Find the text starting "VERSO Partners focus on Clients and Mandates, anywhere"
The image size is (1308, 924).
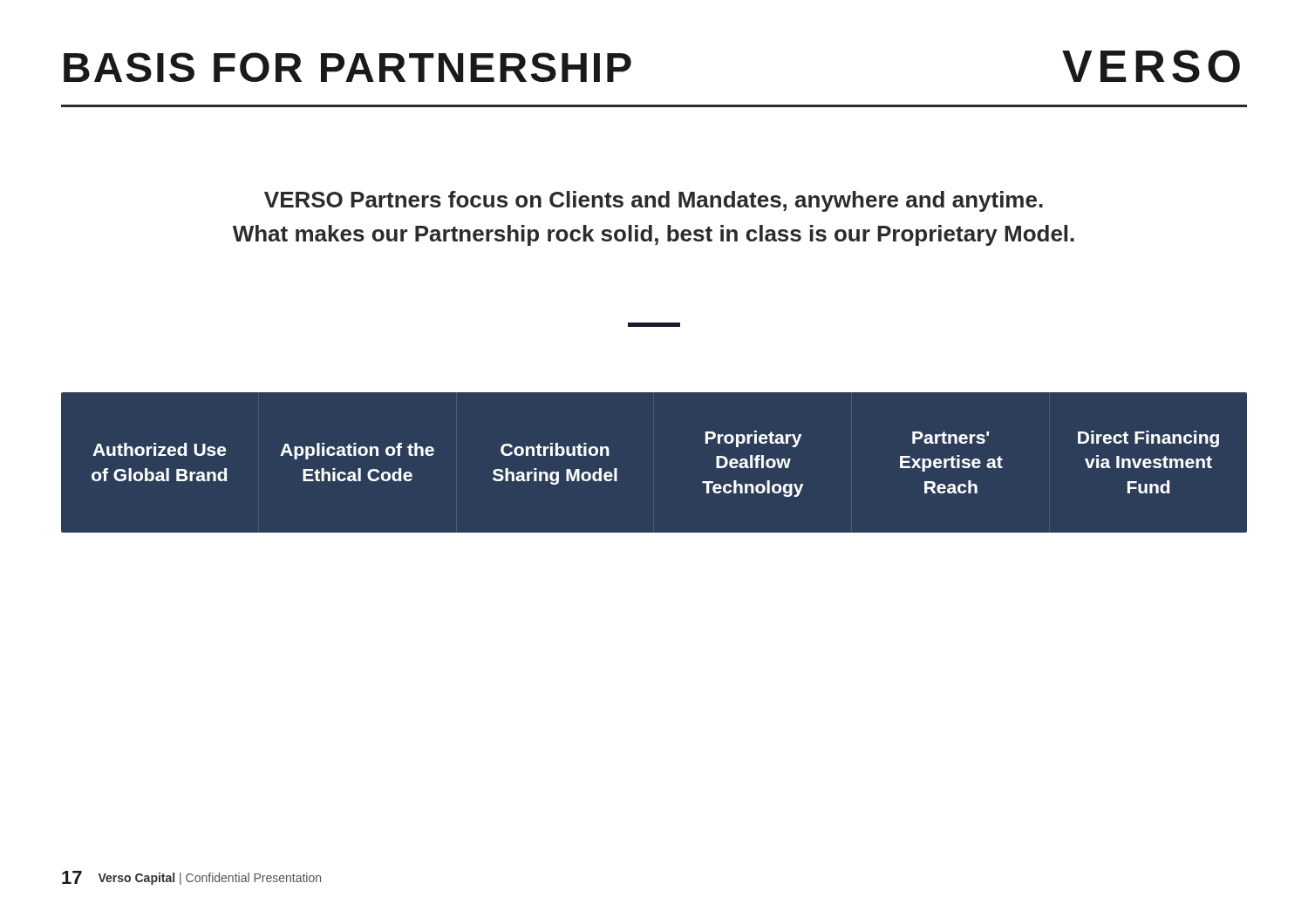pos(654,217)
